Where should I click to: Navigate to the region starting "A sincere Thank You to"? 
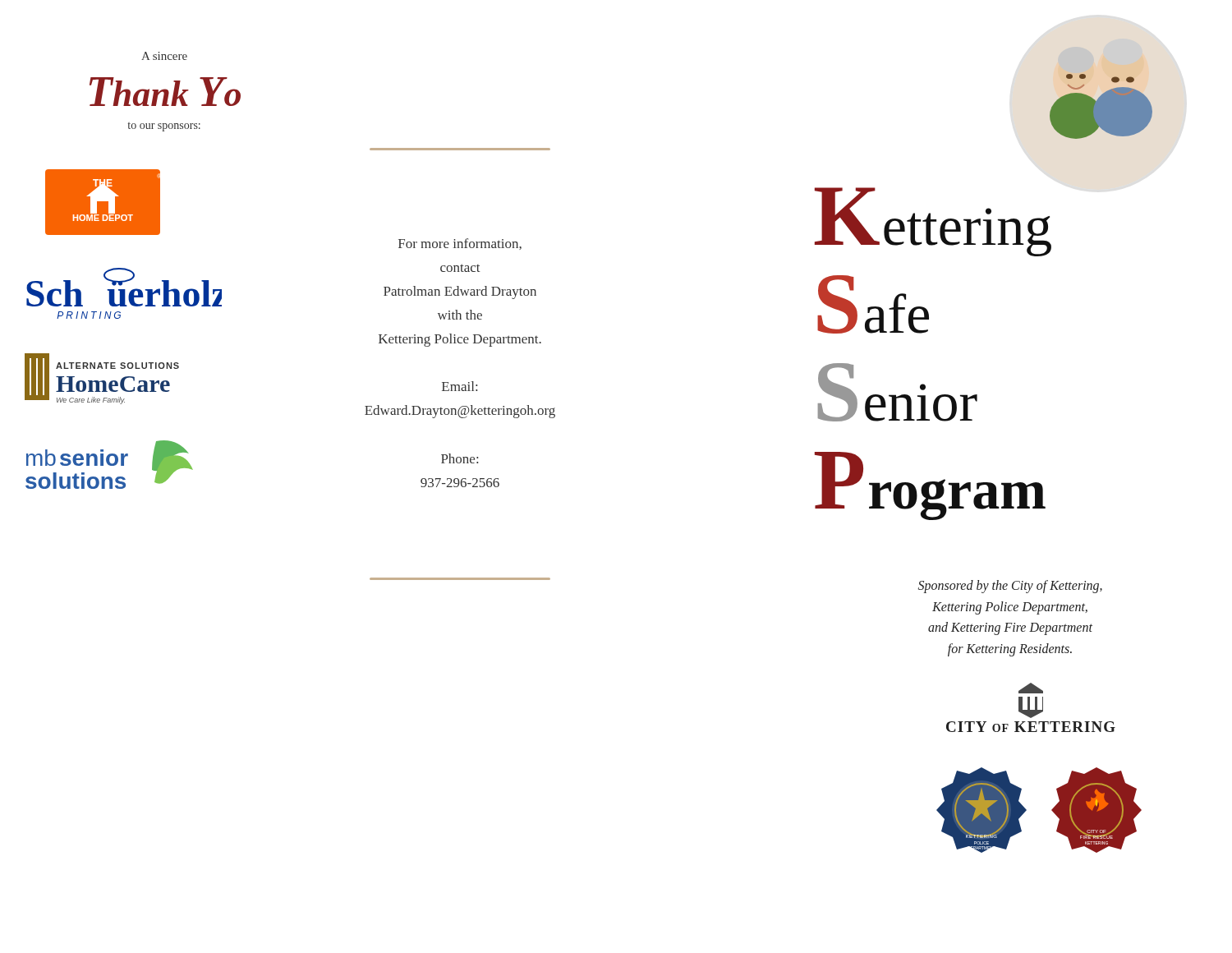coord(164,91)
